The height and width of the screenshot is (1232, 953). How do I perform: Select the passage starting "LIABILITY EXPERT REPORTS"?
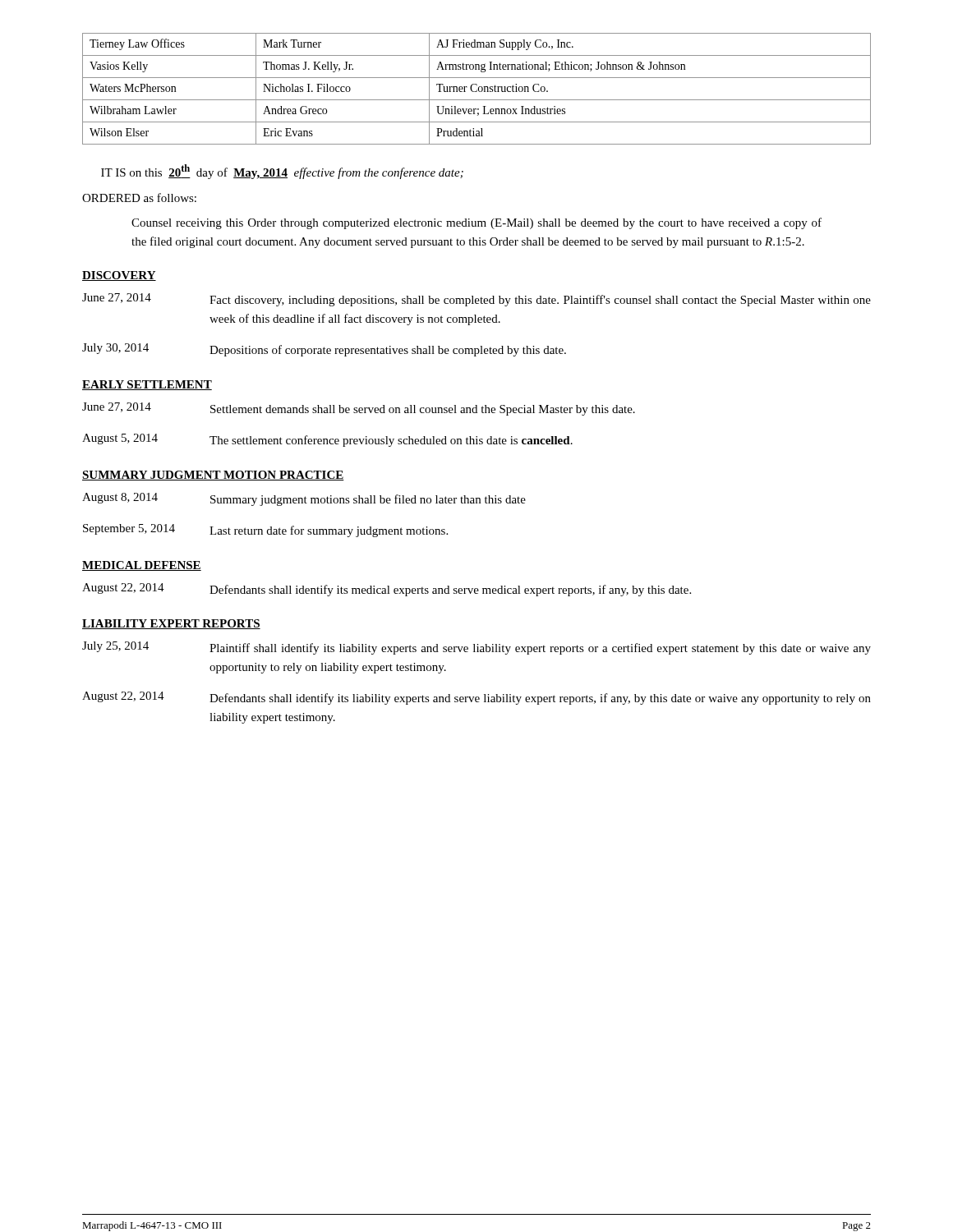coord(171,623)
